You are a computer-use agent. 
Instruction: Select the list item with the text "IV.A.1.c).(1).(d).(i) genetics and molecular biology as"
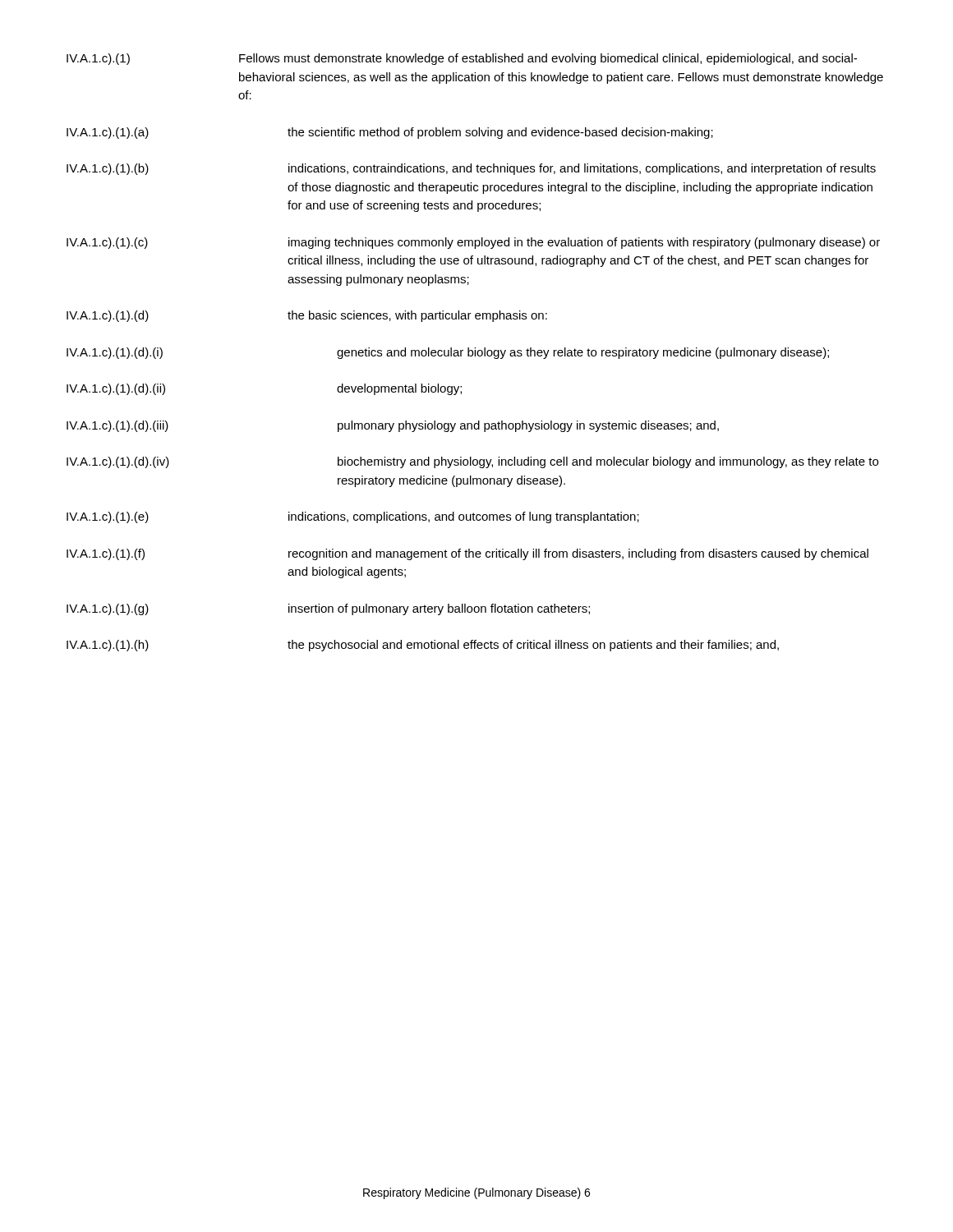[x=476, y=352]
